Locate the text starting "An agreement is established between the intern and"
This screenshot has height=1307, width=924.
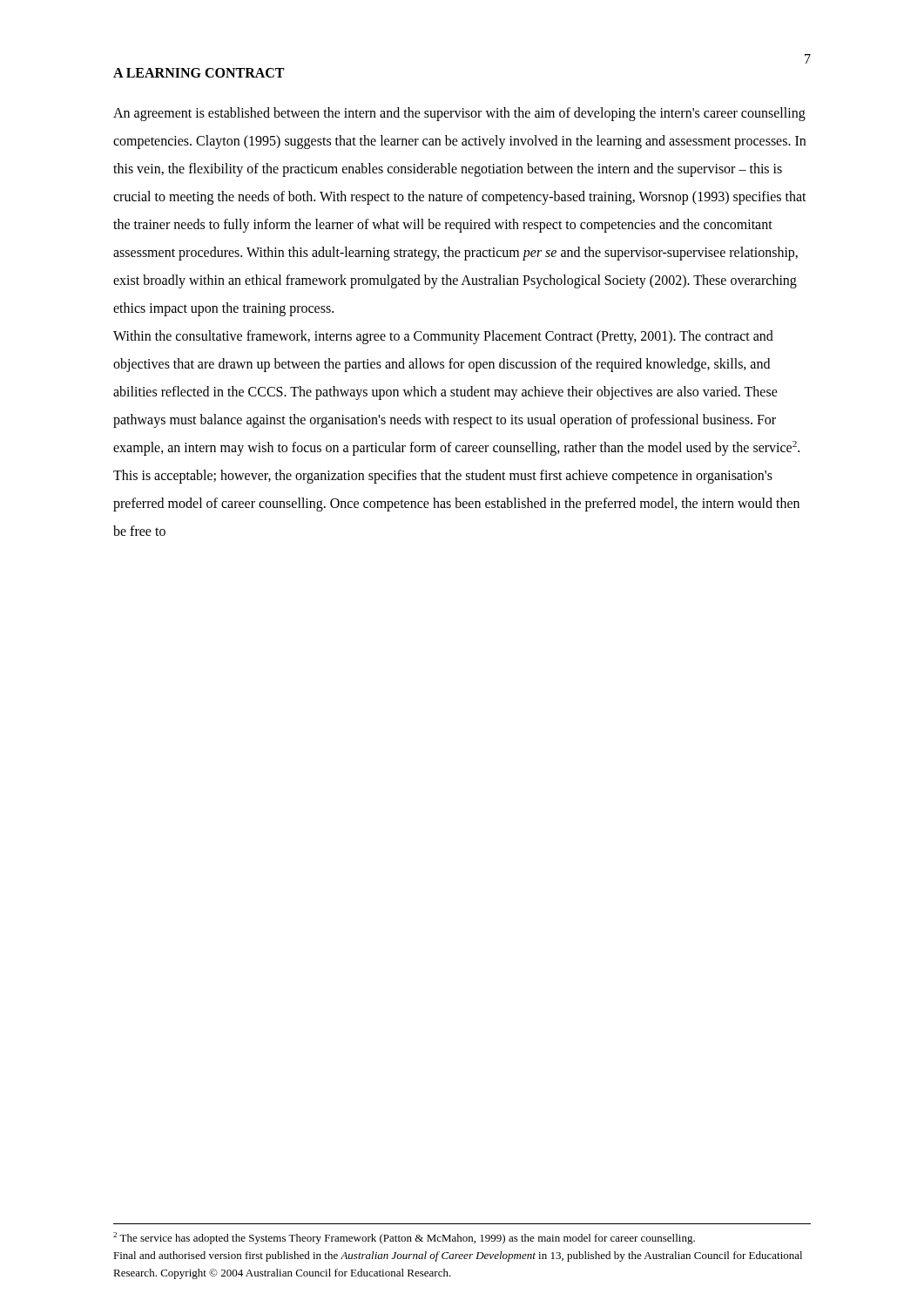462,211
